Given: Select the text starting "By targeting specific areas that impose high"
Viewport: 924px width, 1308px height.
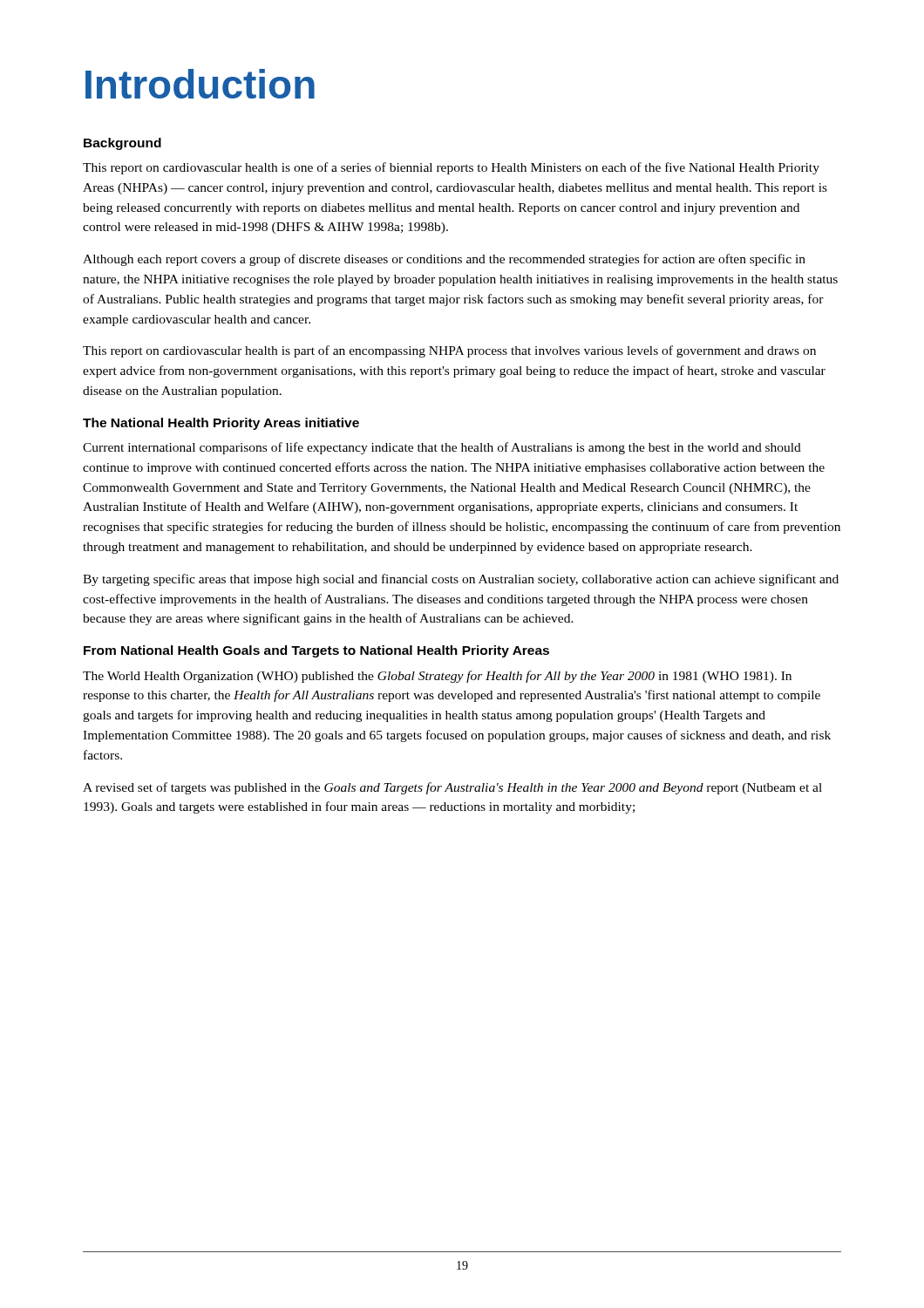Looking at the screenshot, I should (x=462, y=599).
